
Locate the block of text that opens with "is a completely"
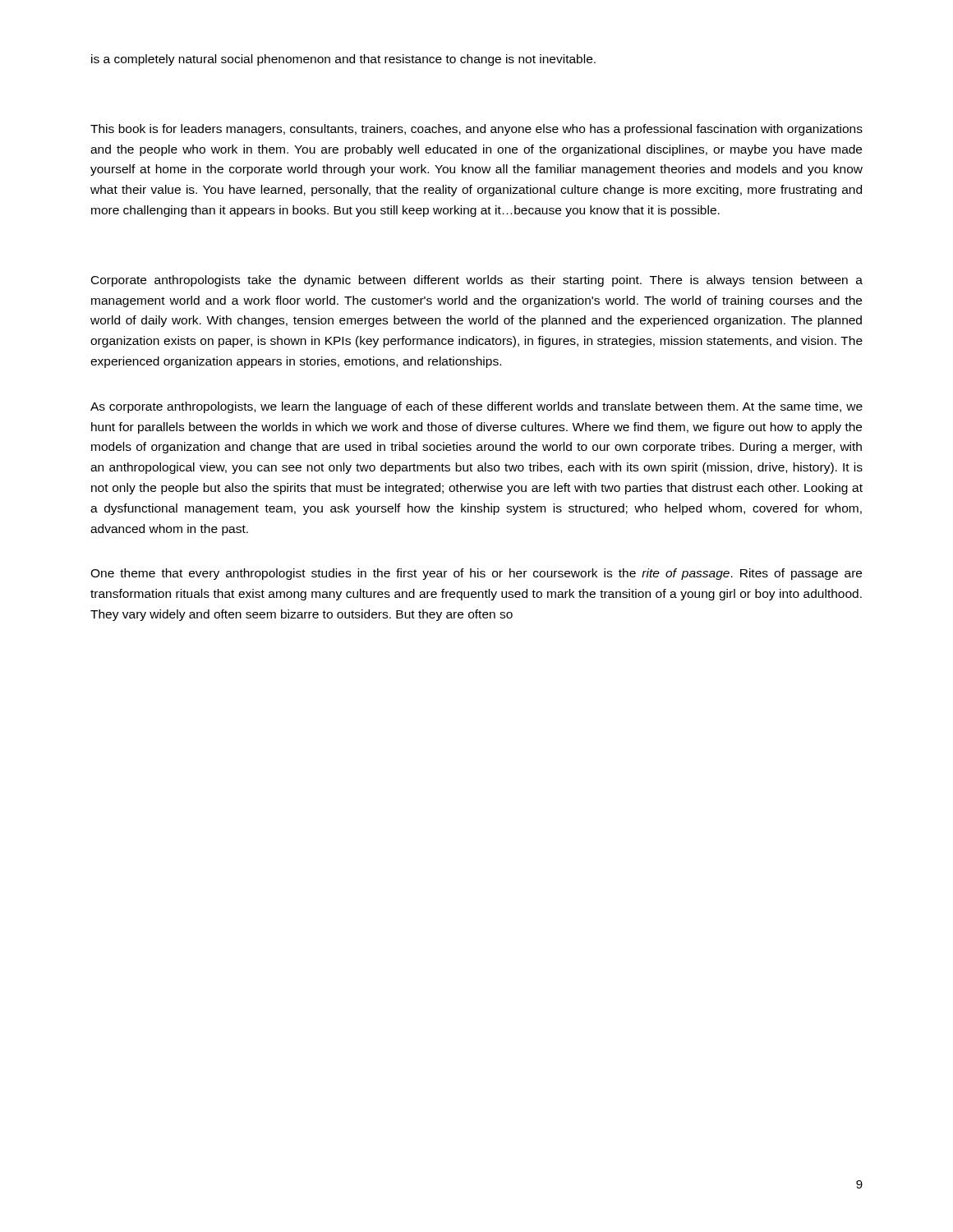(476, 59)
